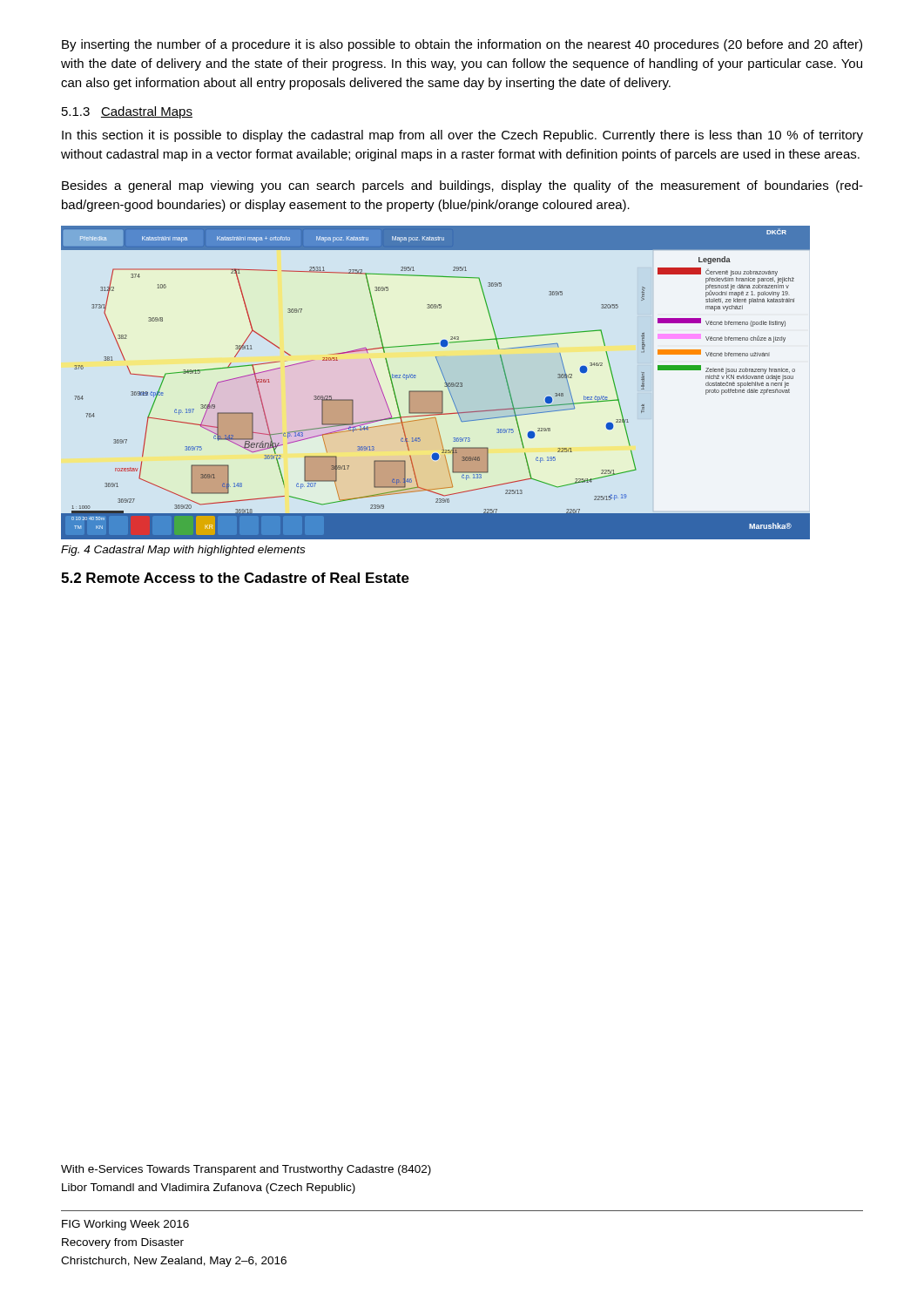Where is the section header that starts "5.2 Remote Access to the Cadastre of Real"?
Screen dimensions: 1307x924
[x=235, y=578]
